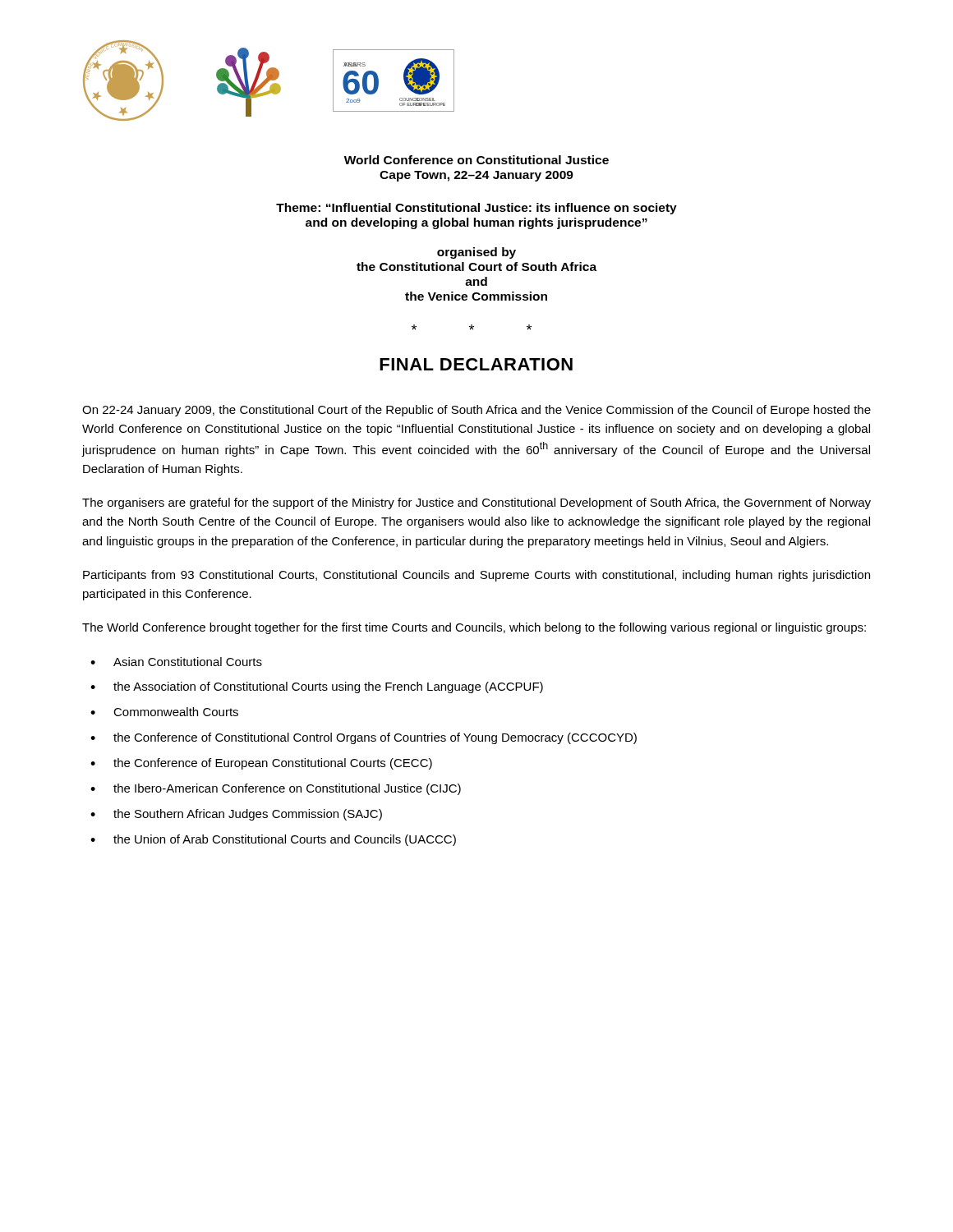
Task: Locate the region starting "• Asian Constitutional Courts"
Action: [x=176, y=662]
